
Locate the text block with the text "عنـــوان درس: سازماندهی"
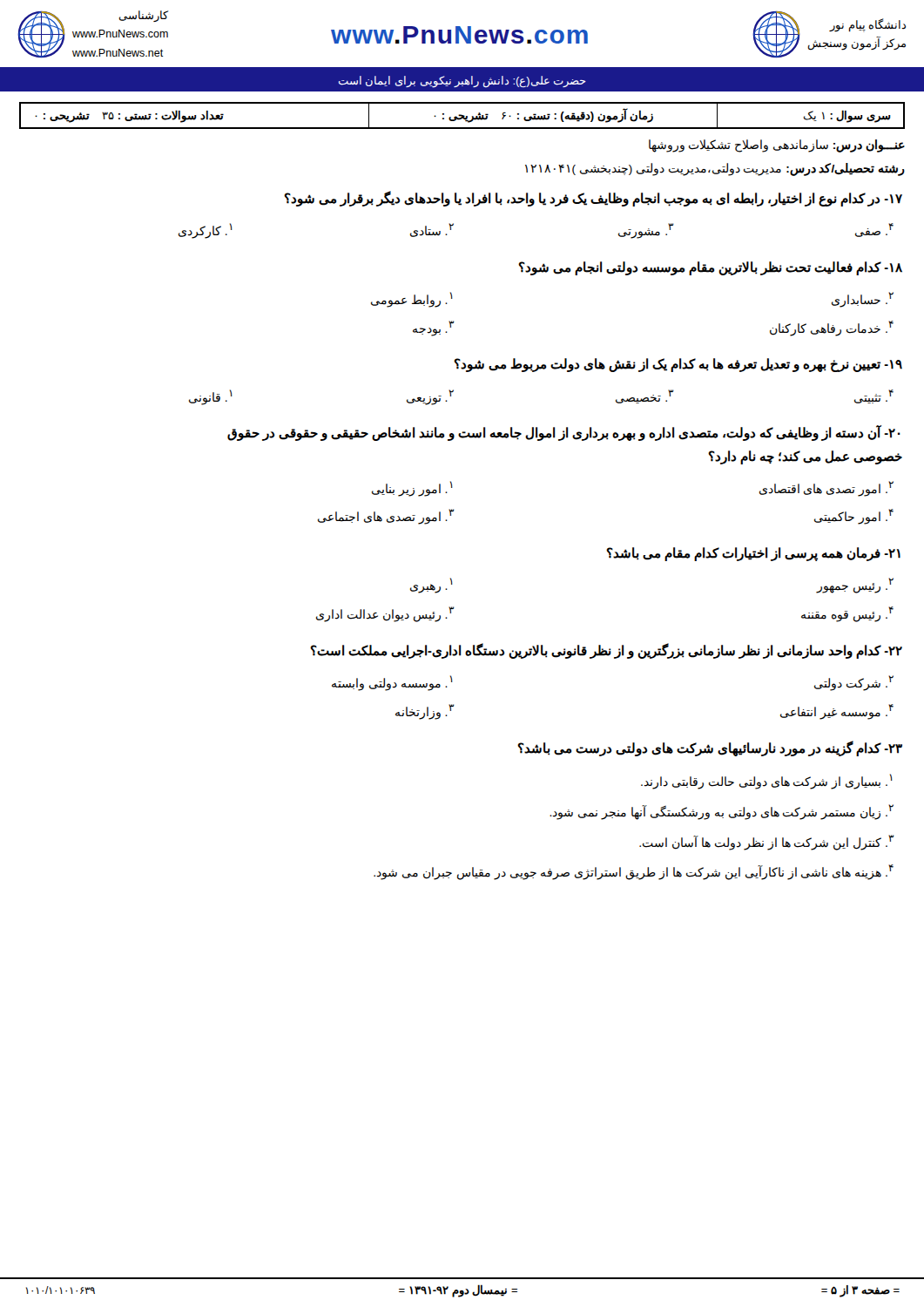(x=776, y=145)
